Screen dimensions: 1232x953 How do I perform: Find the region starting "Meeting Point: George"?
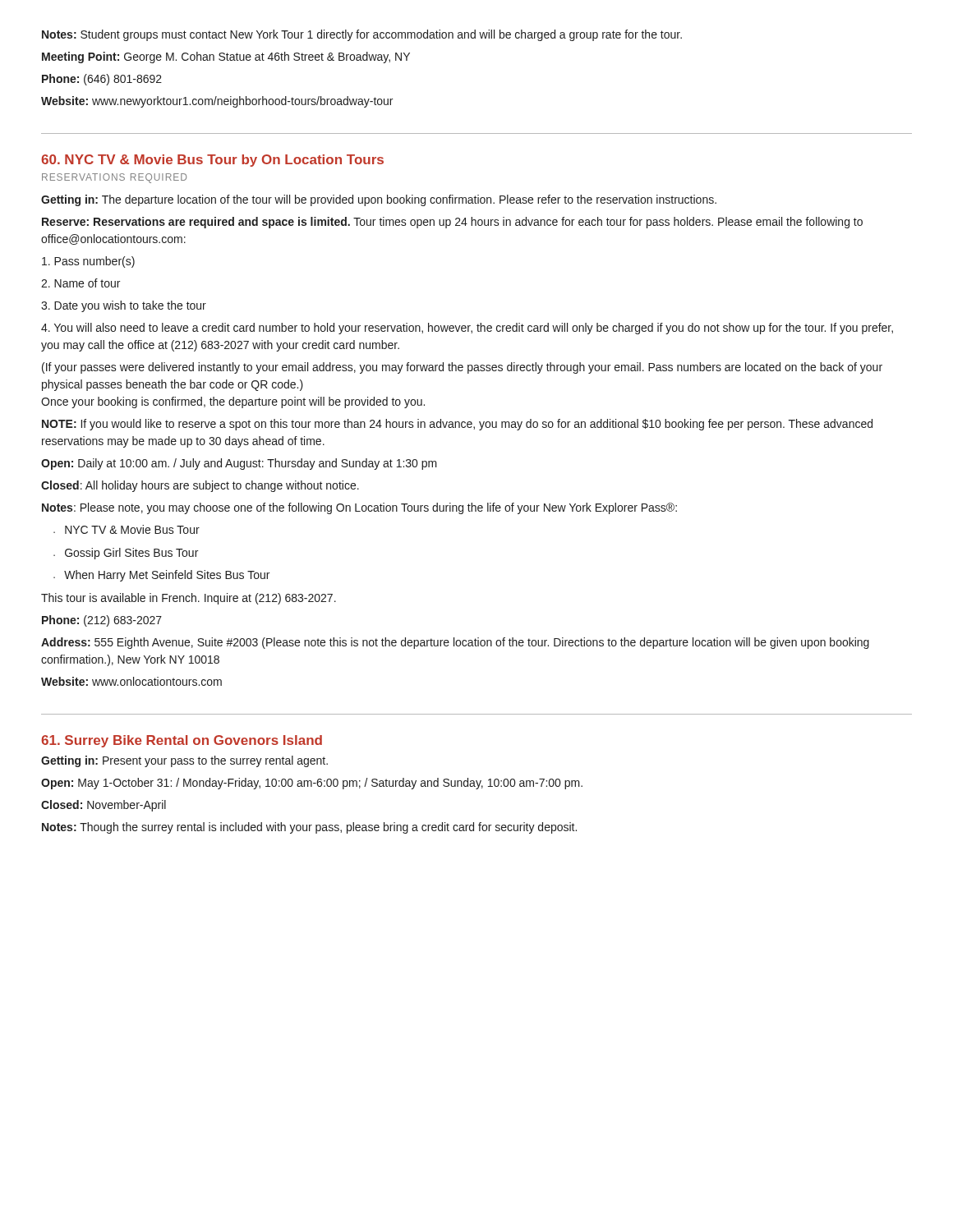226,57
